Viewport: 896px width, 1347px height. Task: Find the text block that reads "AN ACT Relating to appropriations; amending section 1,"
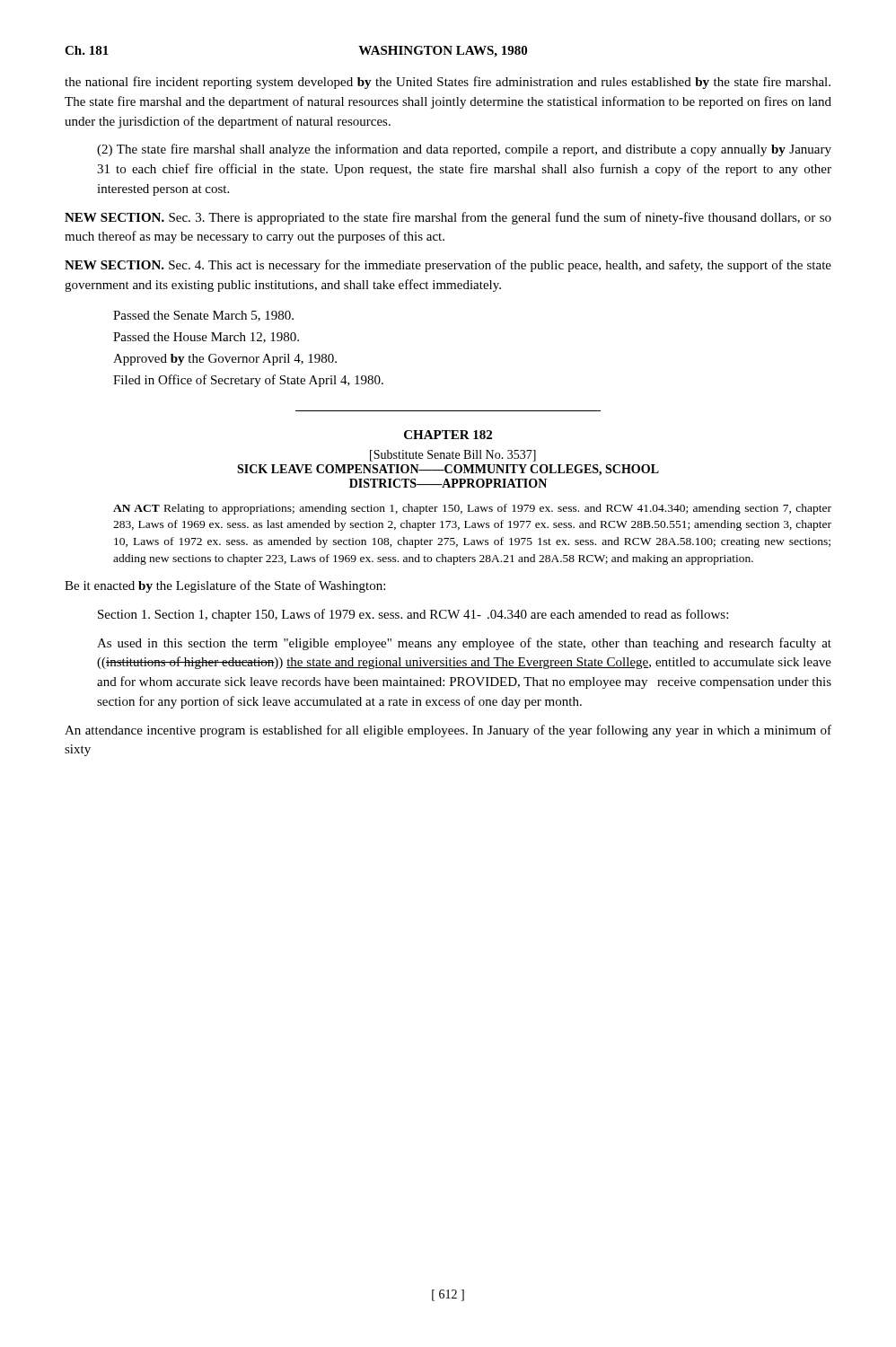point(472,533)
